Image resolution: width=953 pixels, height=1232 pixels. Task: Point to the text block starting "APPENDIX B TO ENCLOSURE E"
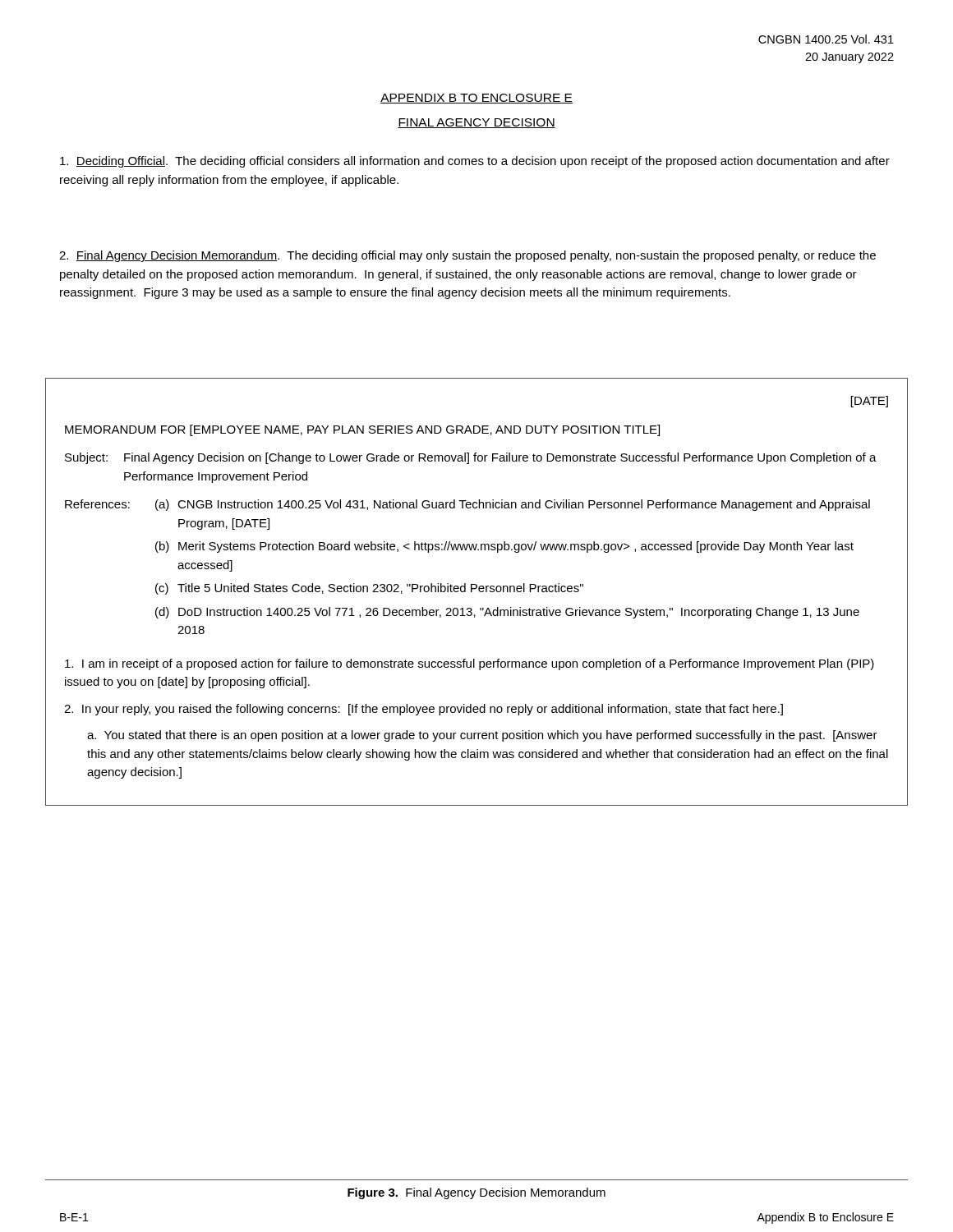coord(476,97)
